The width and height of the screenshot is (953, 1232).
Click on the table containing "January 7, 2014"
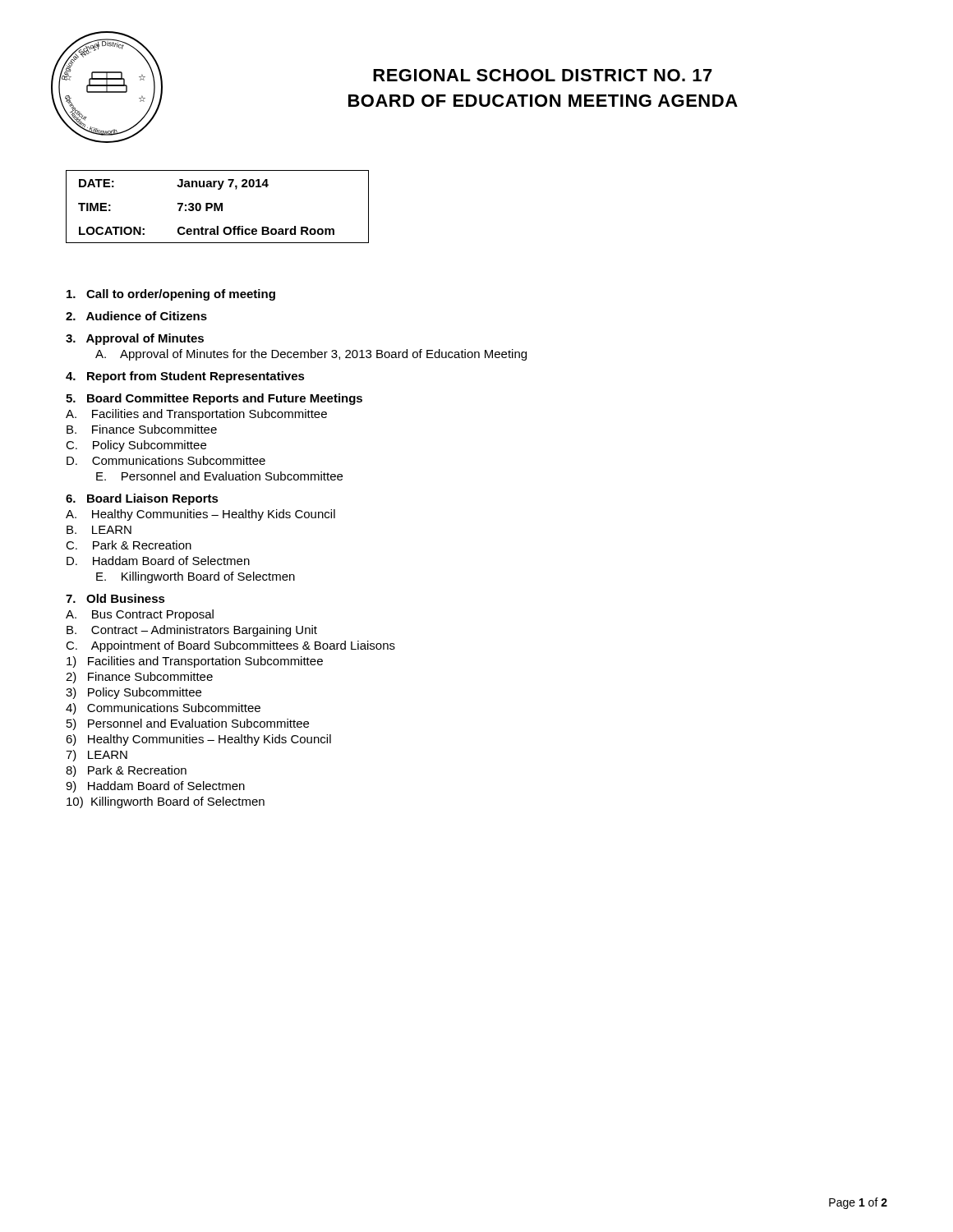coord(217,207)
